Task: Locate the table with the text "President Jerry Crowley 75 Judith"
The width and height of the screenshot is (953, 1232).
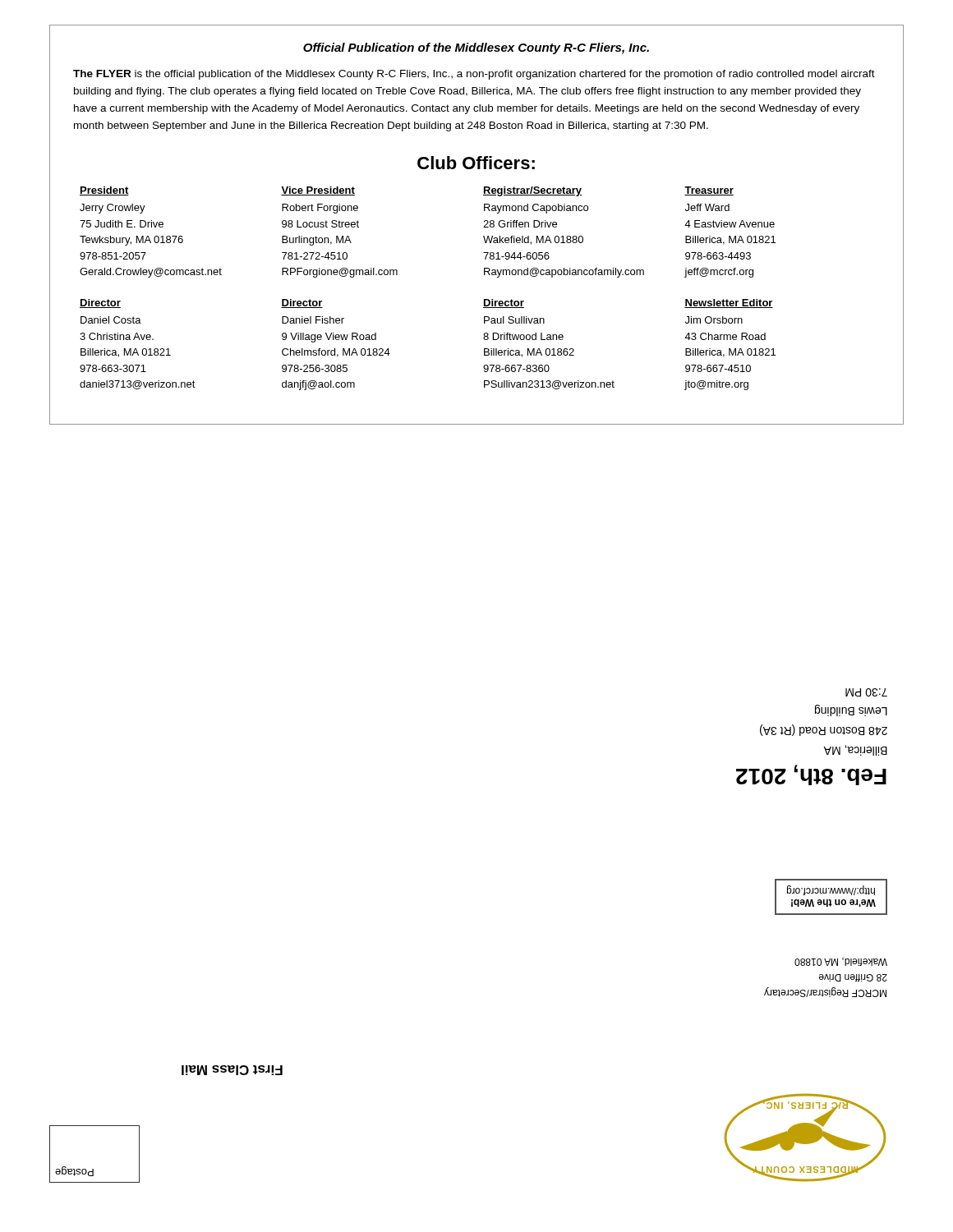Action: click(x=476, y=295)
